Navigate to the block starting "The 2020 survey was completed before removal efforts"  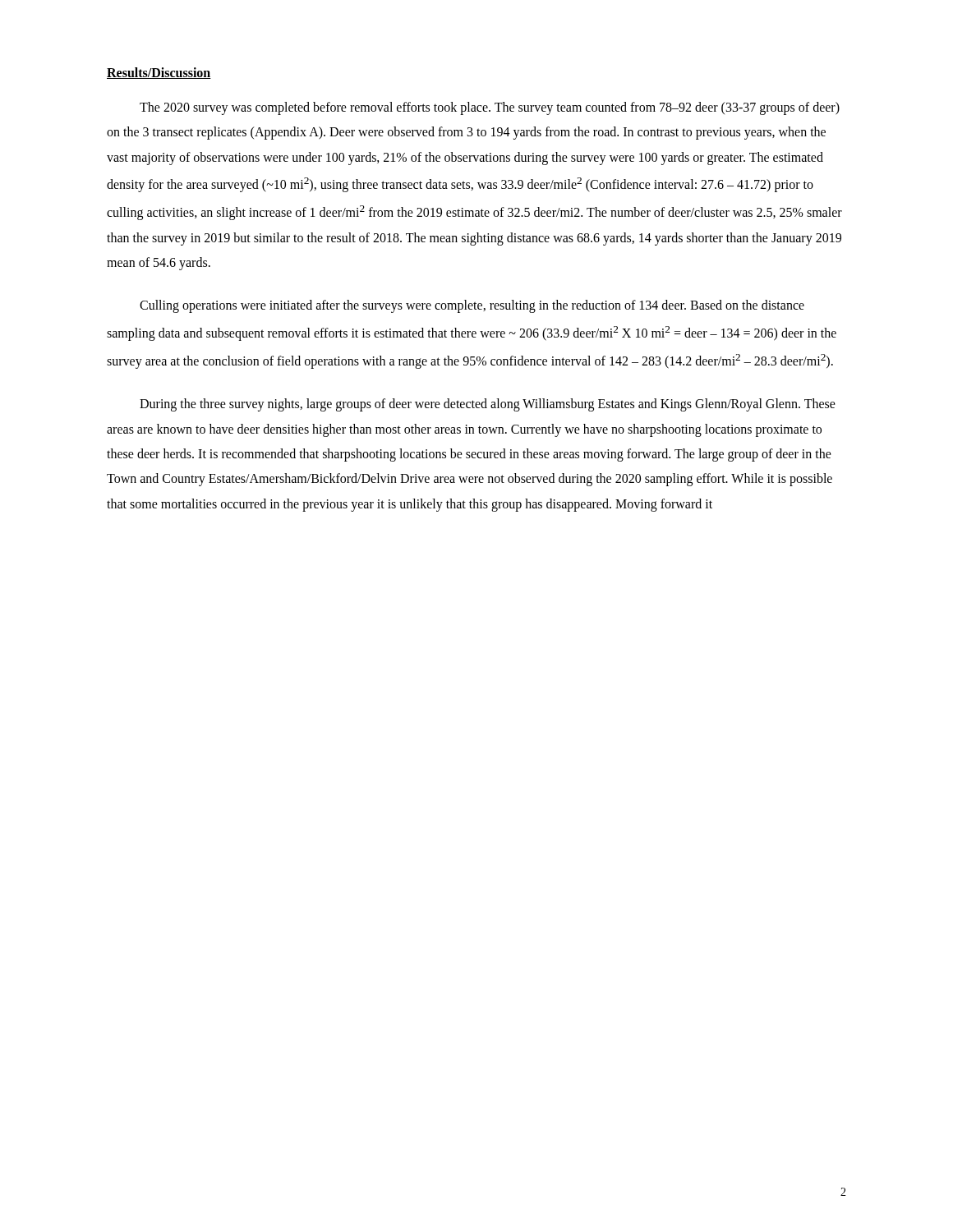click(x=474, y=185)
